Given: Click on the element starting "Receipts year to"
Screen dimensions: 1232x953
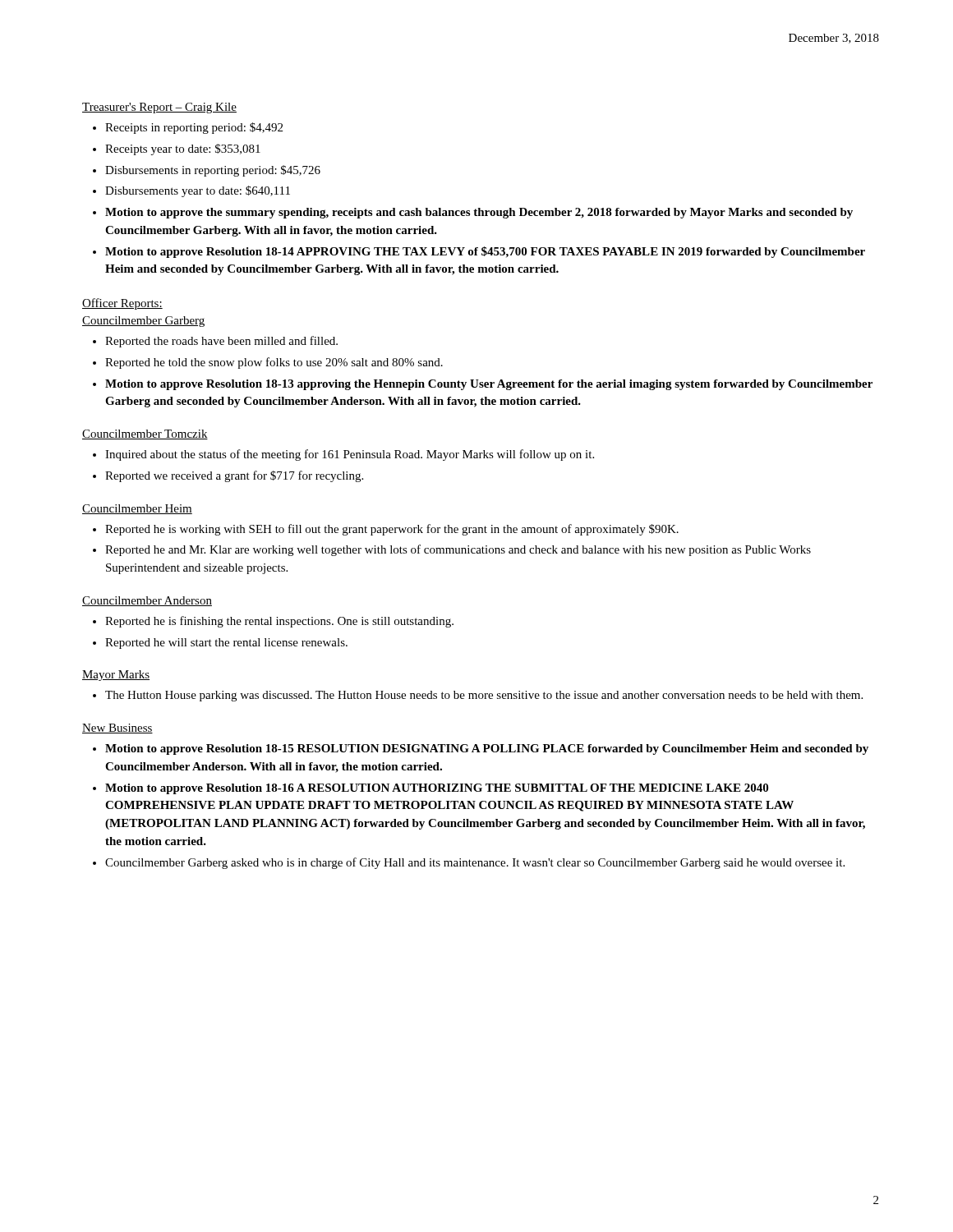Looking at the screenshot, I should coord(183,148).
